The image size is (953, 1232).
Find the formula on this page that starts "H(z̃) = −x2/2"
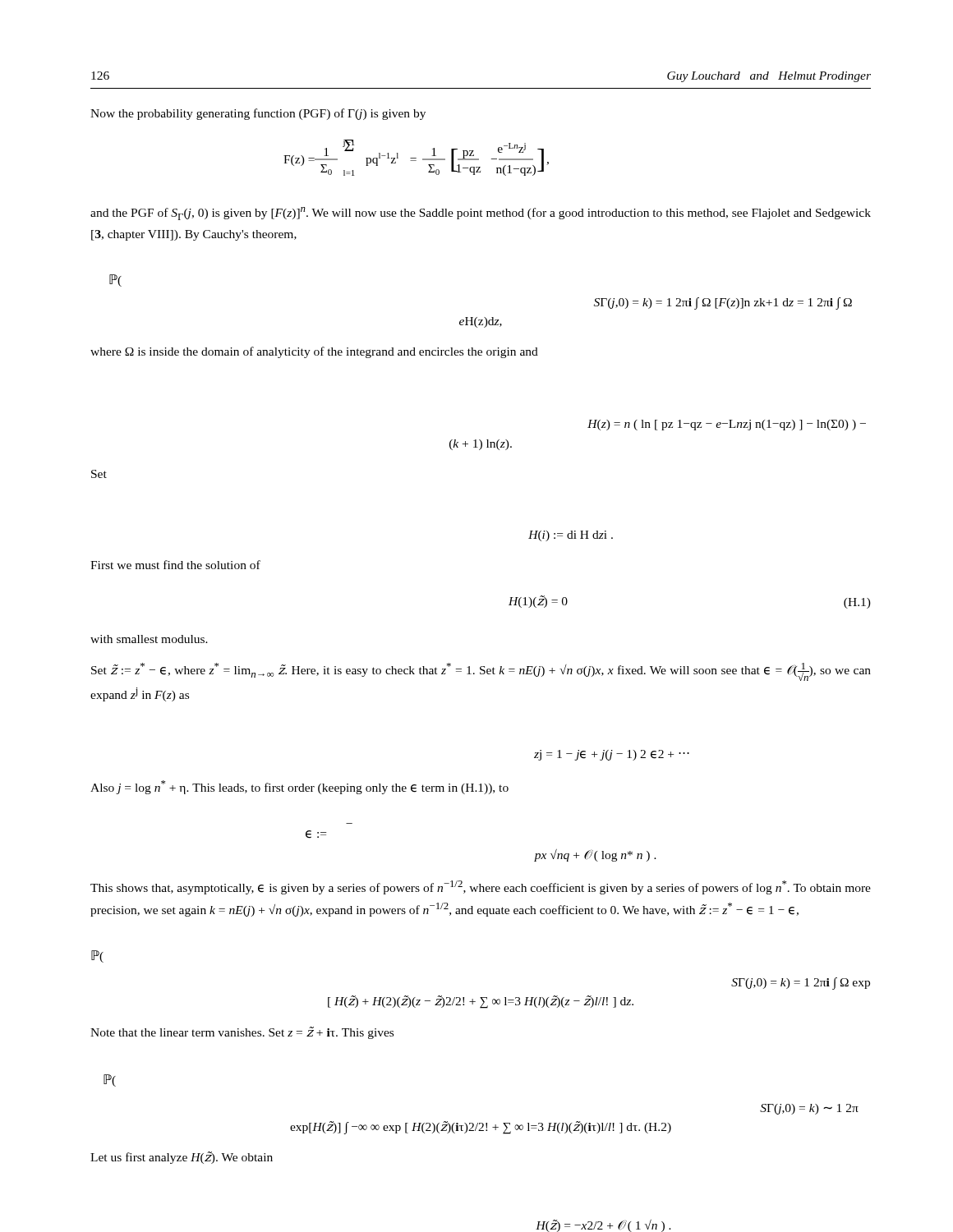coord(603,1226)
